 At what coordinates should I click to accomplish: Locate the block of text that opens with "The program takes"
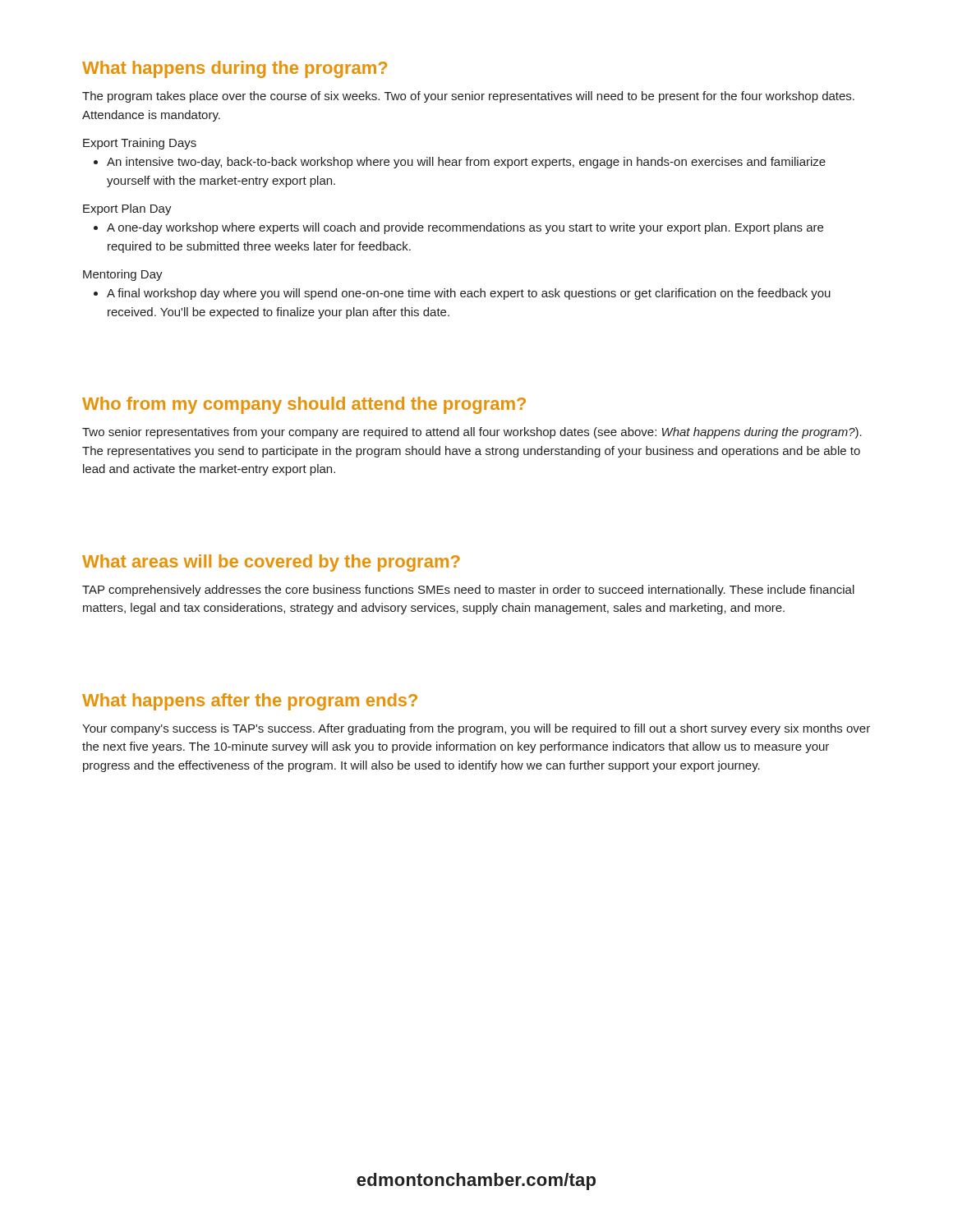(x=469, y=105)
